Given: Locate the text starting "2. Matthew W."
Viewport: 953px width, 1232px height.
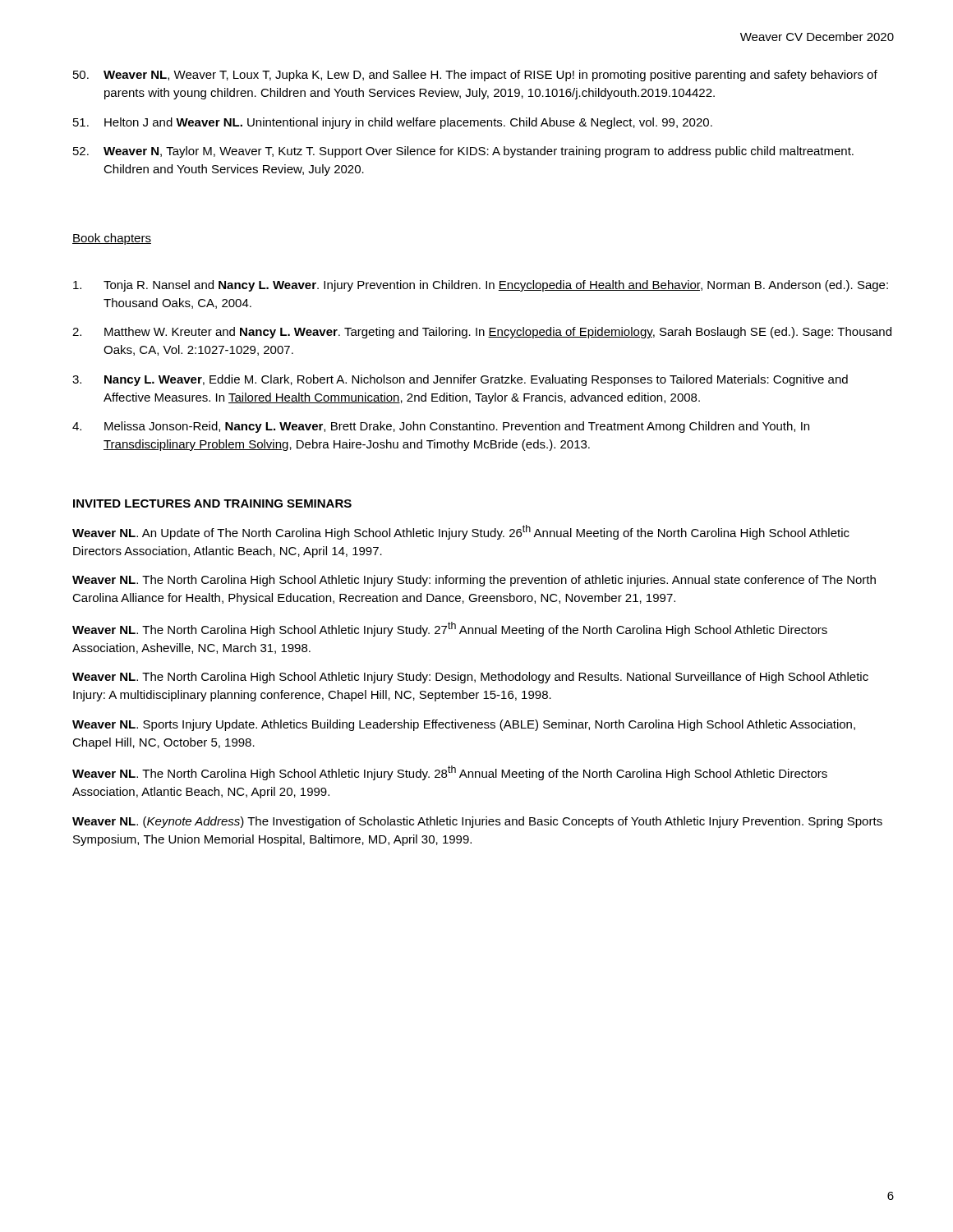Looking at the screenshot, I should pos(483,341).
